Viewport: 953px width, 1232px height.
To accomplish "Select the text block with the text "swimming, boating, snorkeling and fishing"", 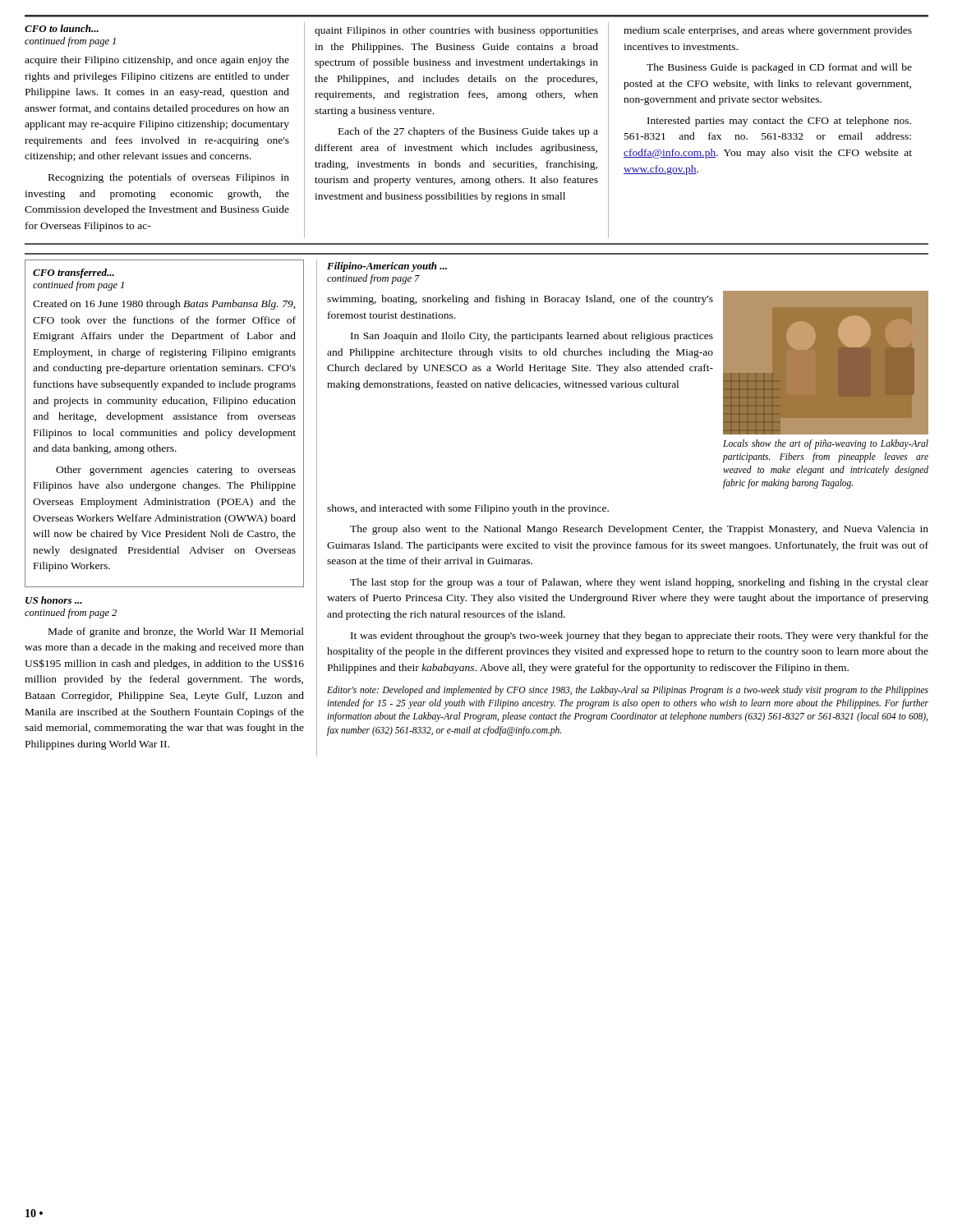I will pyautogui.click(x=520, y=307).
